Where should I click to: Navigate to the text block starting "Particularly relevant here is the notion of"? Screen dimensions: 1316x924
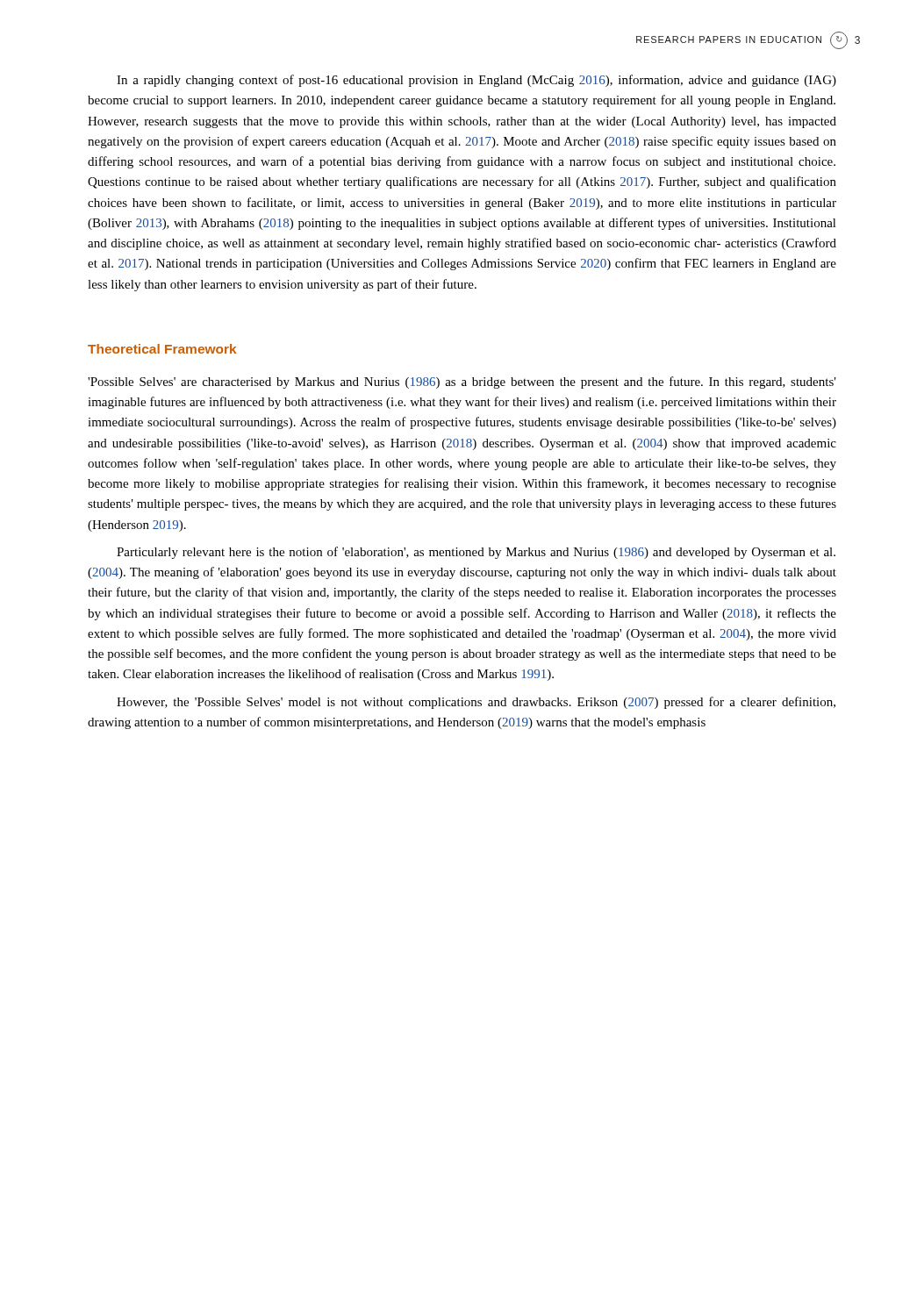pos(462,613)
